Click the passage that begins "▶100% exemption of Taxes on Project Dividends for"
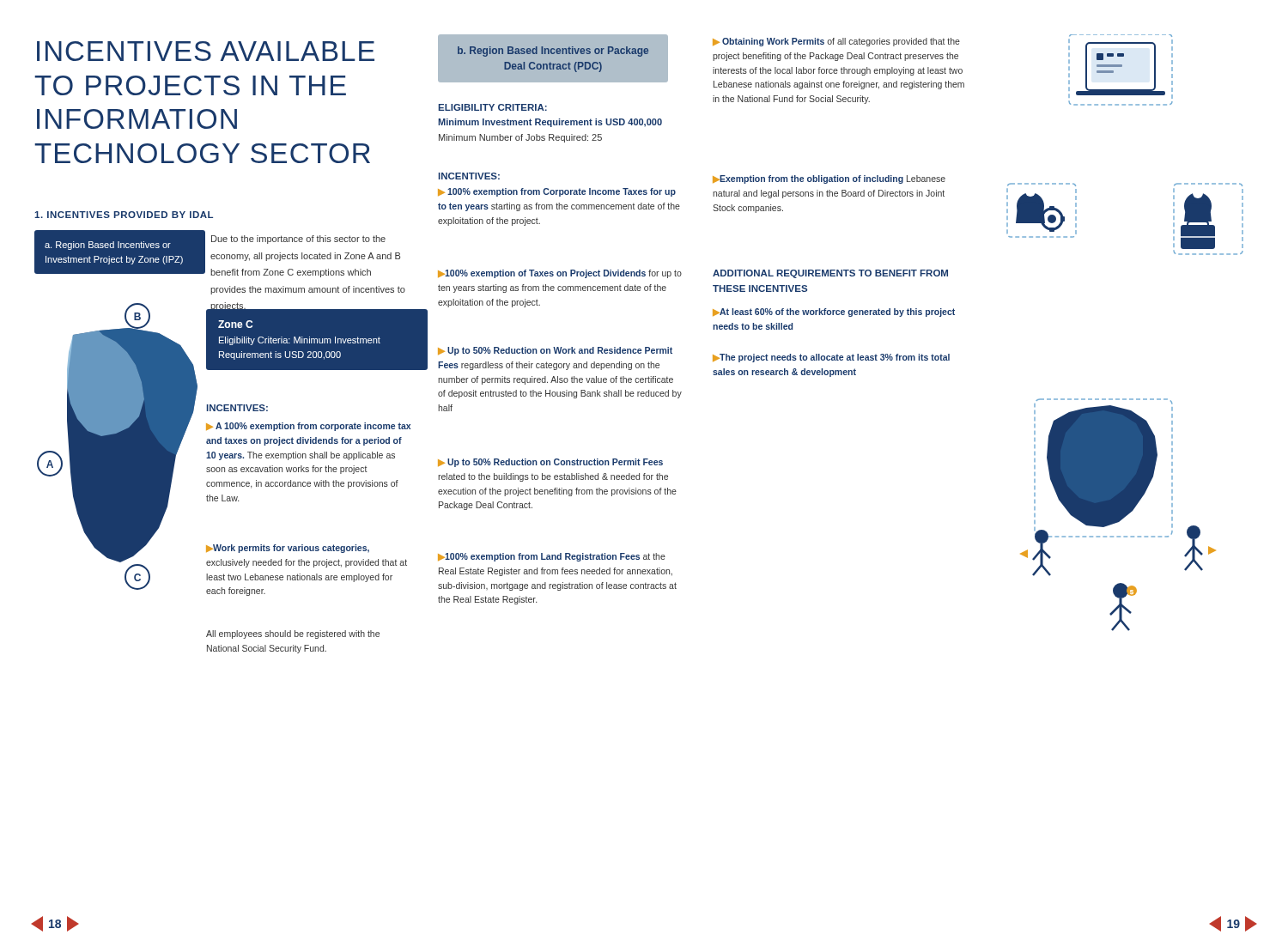 (x=560, y=287)
